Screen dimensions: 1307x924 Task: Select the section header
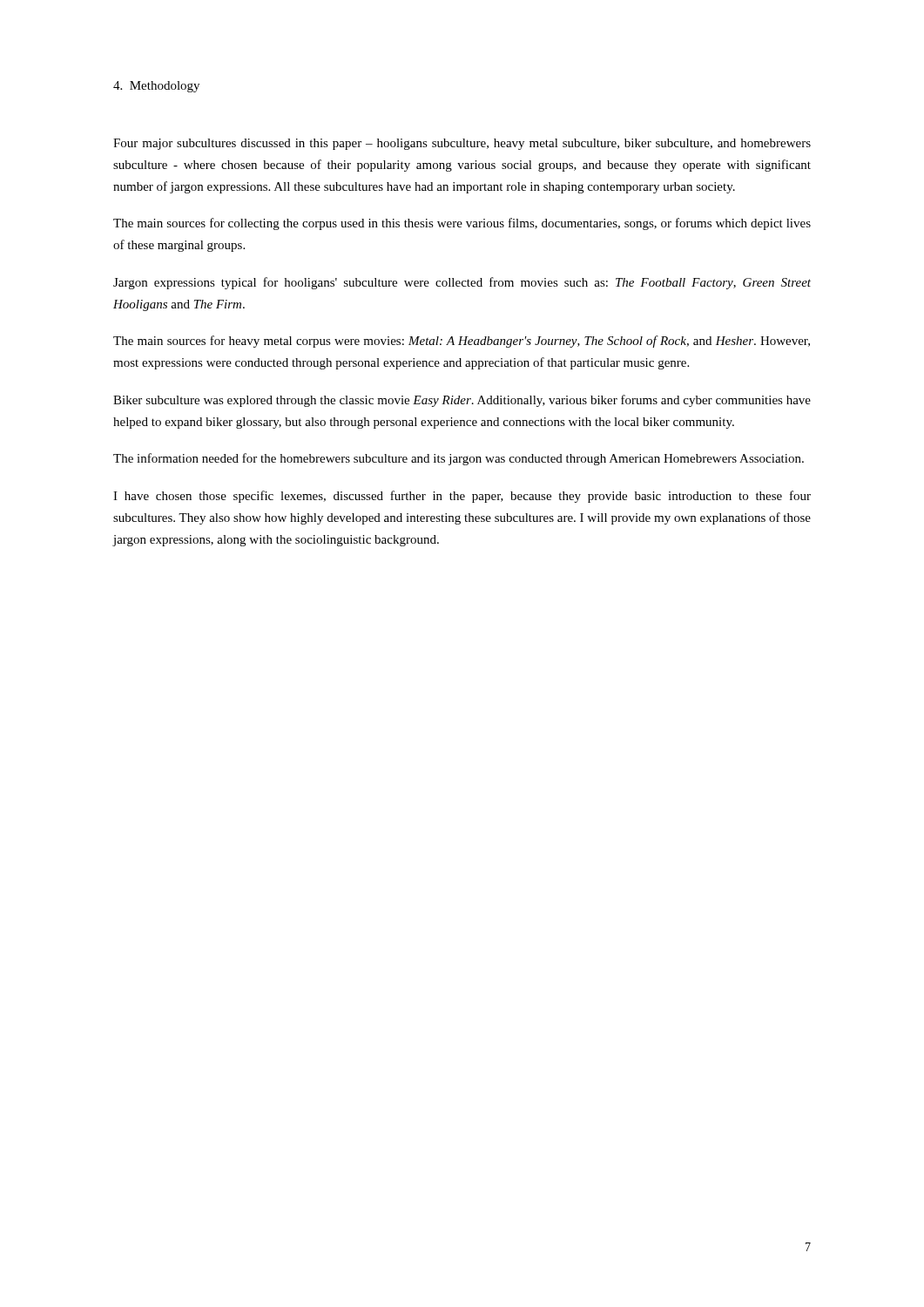pyautogui.click(x=157, y=85)
